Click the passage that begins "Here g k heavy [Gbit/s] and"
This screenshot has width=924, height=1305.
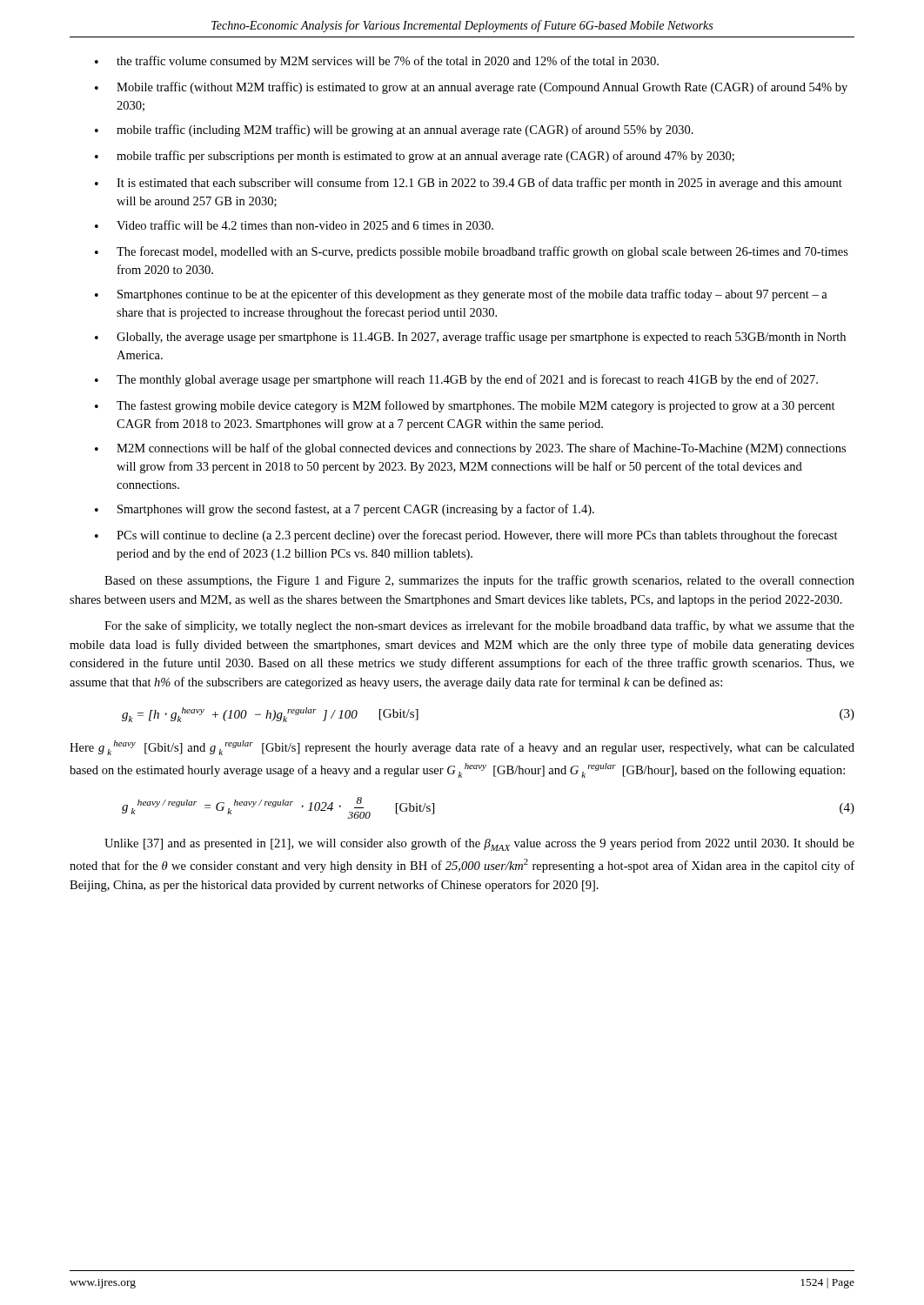tap(462, 758)
